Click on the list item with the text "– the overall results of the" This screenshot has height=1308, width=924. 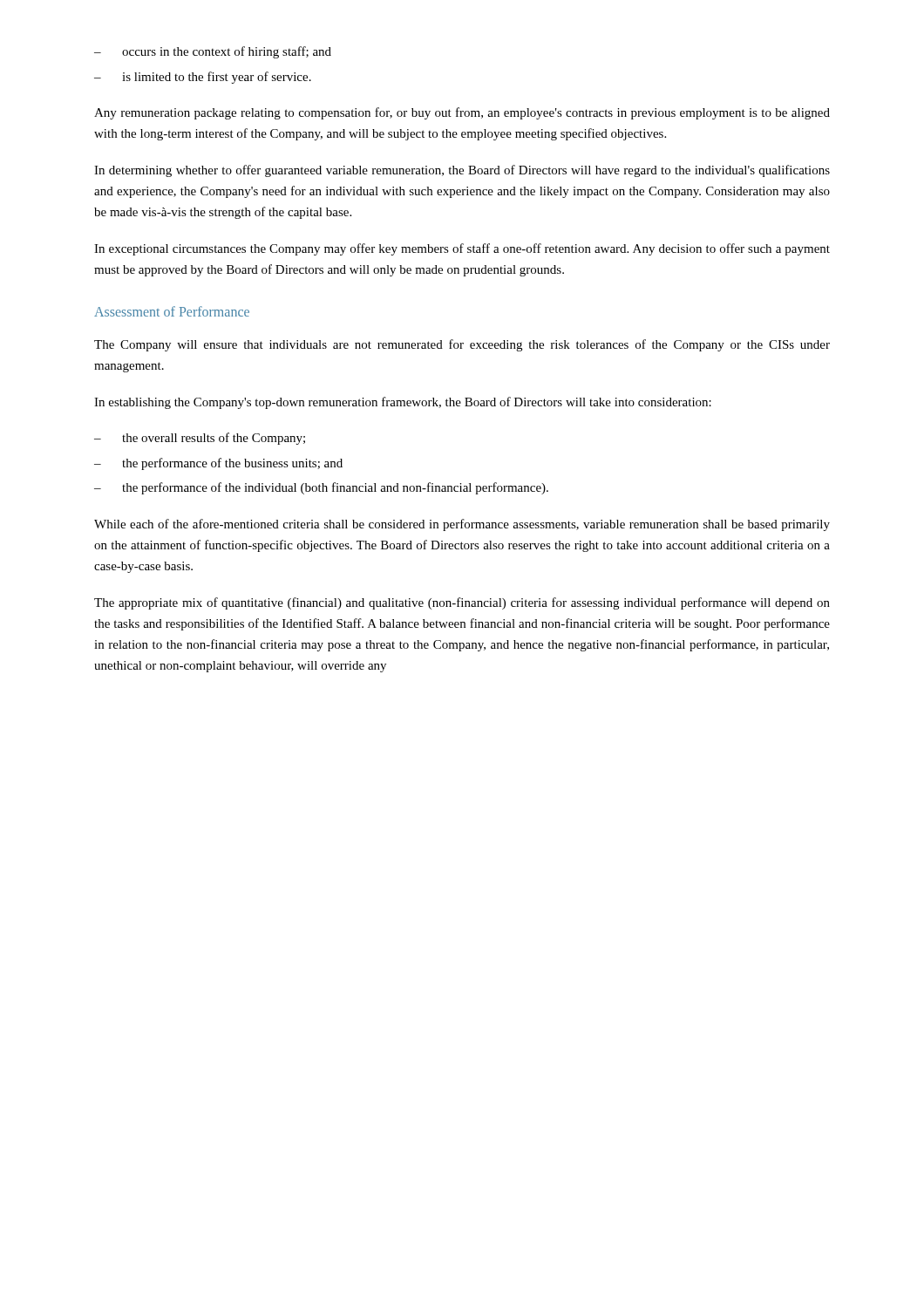click(x=200, y=439)
